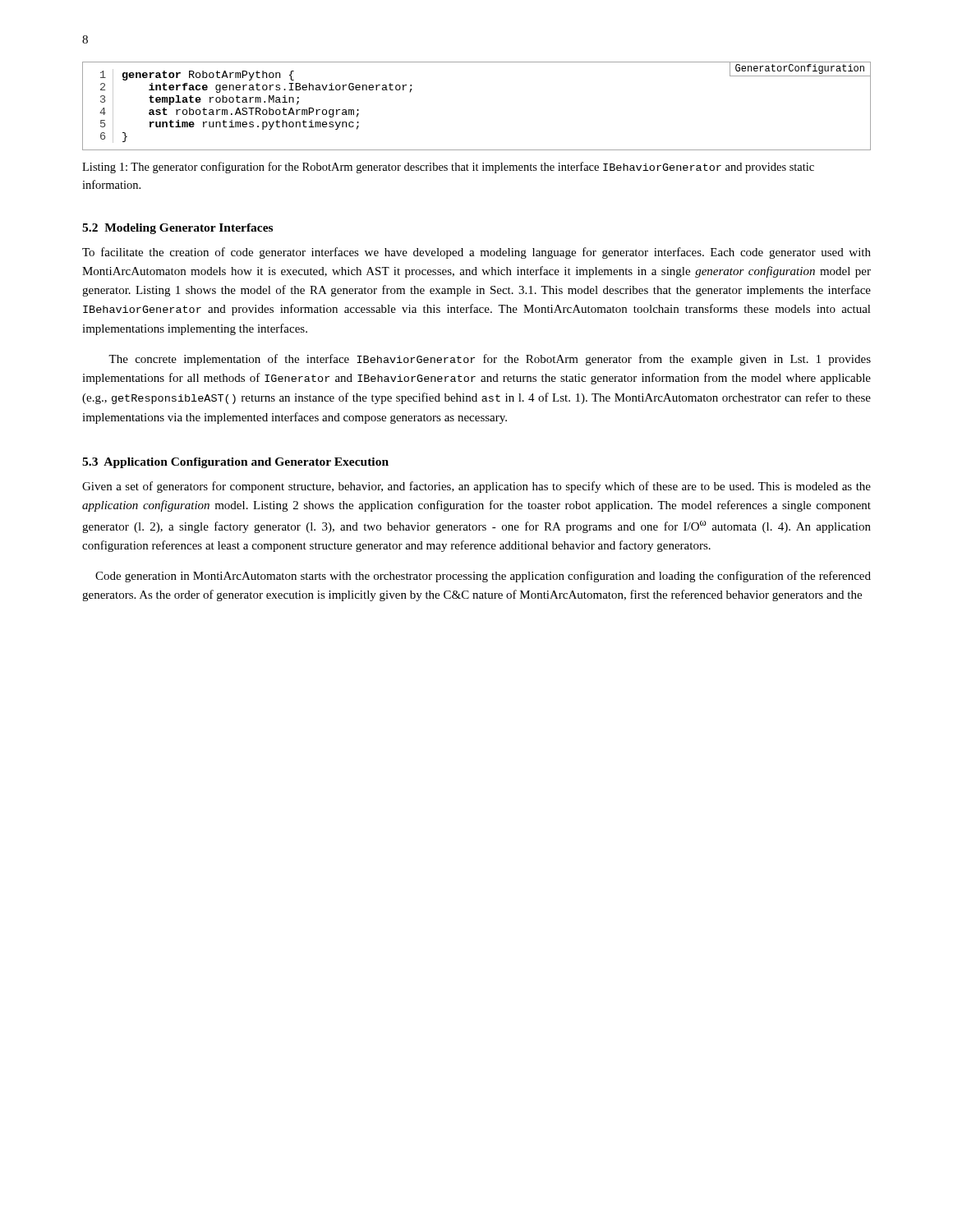The height and width of the screenshot is (1232, 953).
Task: Find the text block starting "5.3 Application Configuration and Generator Execution"
Action: (x=235, y=461)
